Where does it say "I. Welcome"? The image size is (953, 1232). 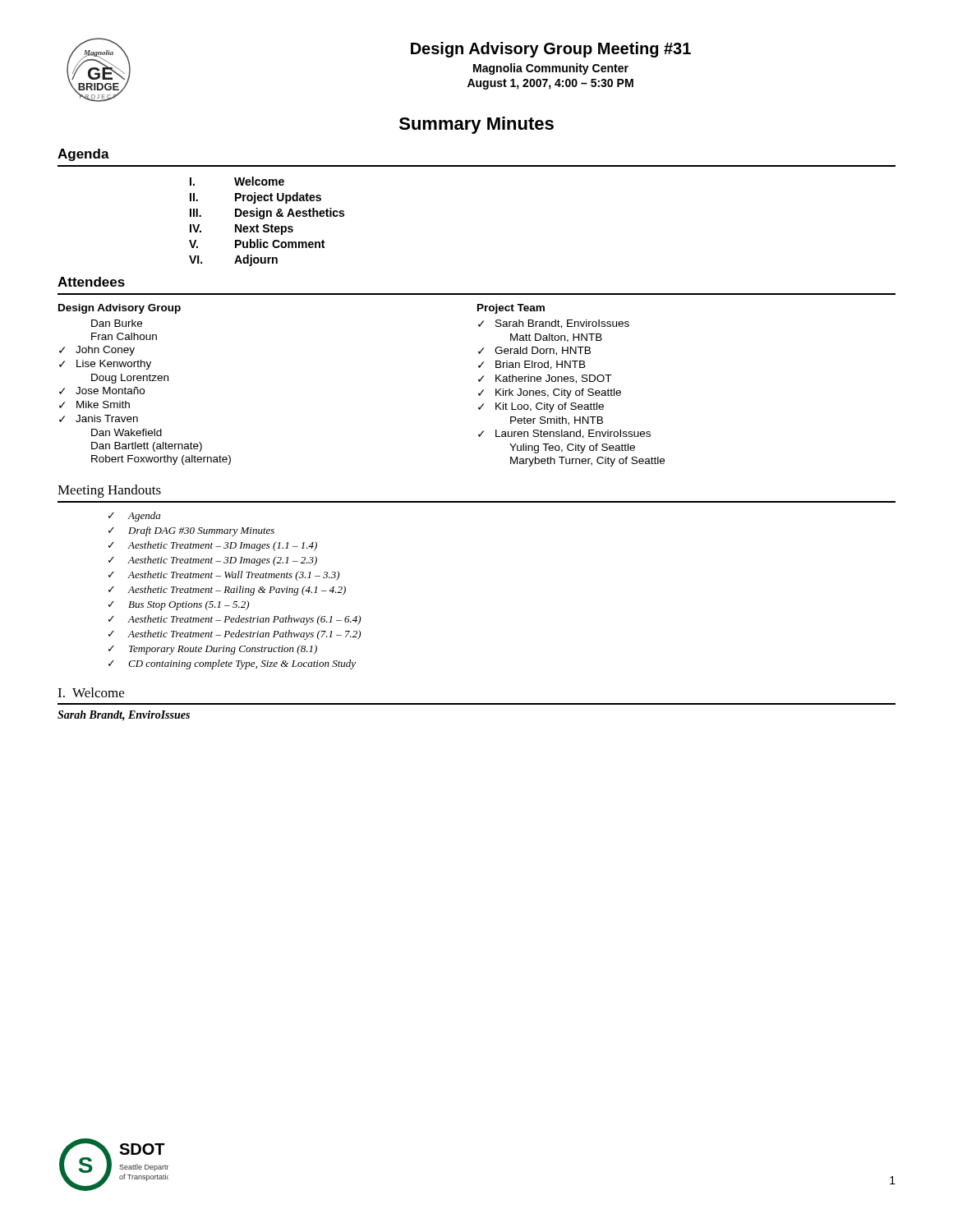91,693
